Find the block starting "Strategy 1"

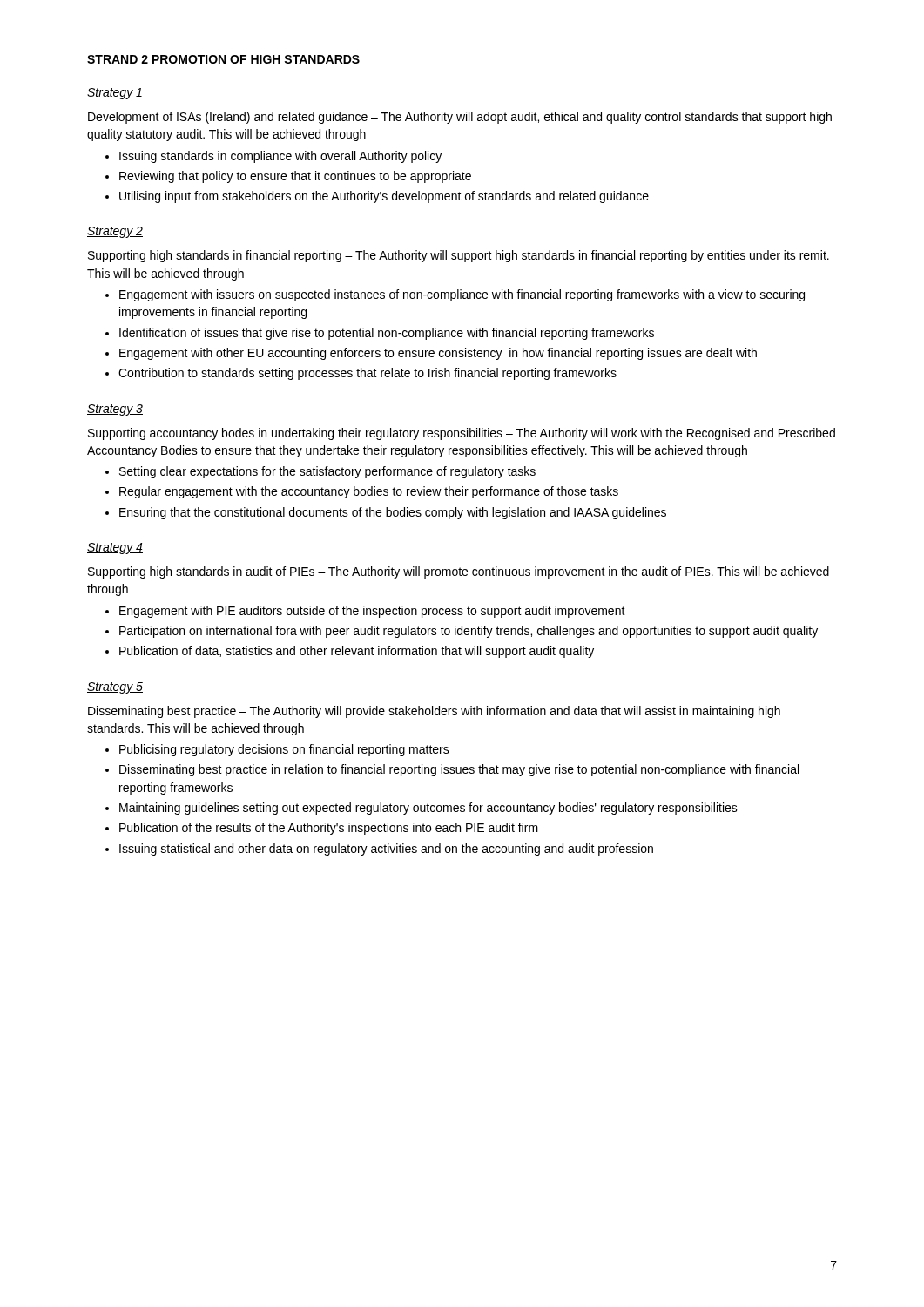click(x=115, y=92)
